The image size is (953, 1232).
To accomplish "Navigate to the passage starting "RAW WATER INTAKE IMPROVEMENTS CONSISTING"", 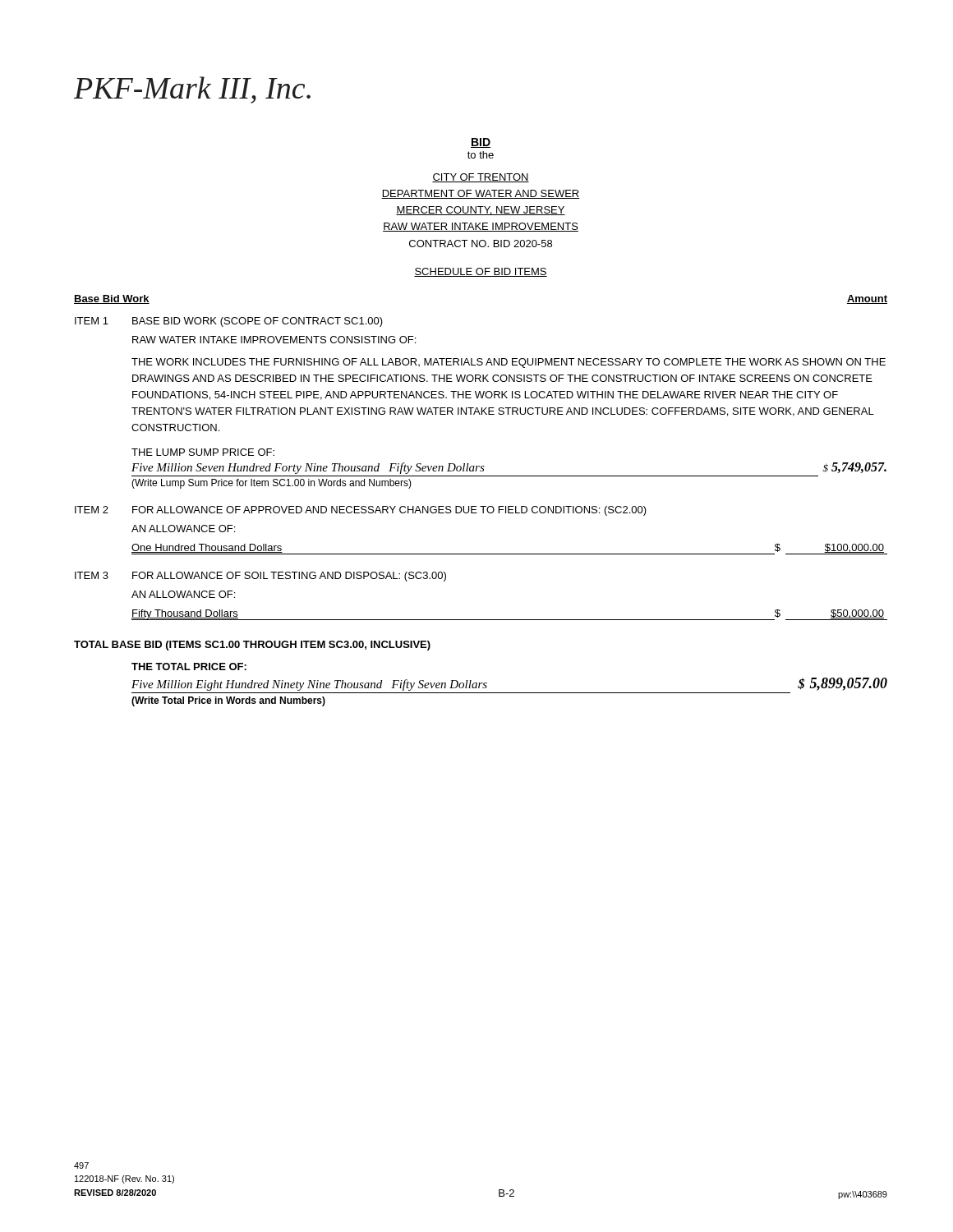I will point(274,339).
